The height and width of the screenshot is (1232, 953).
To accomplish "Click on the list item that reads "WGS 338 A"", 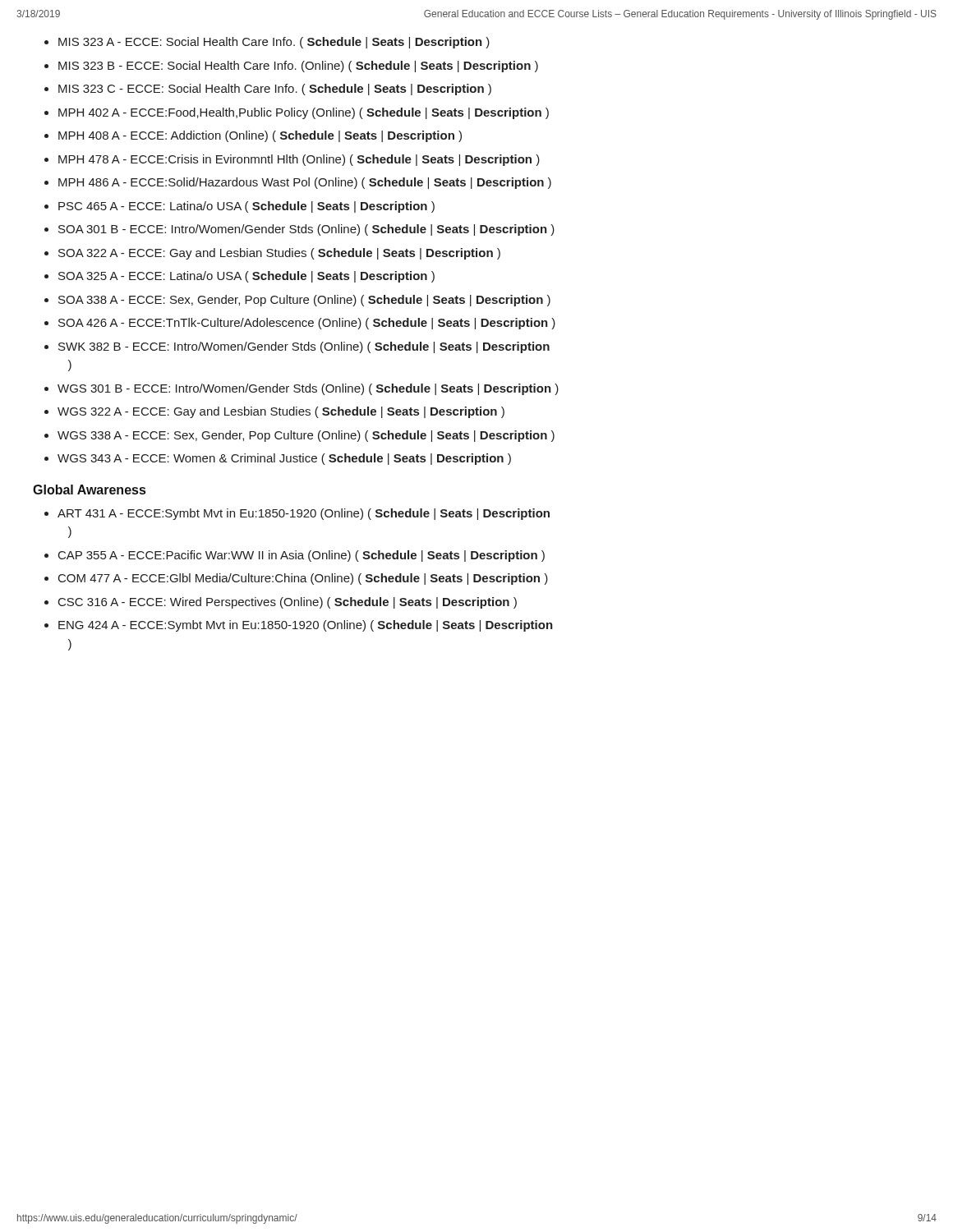I will coord(306,434).
